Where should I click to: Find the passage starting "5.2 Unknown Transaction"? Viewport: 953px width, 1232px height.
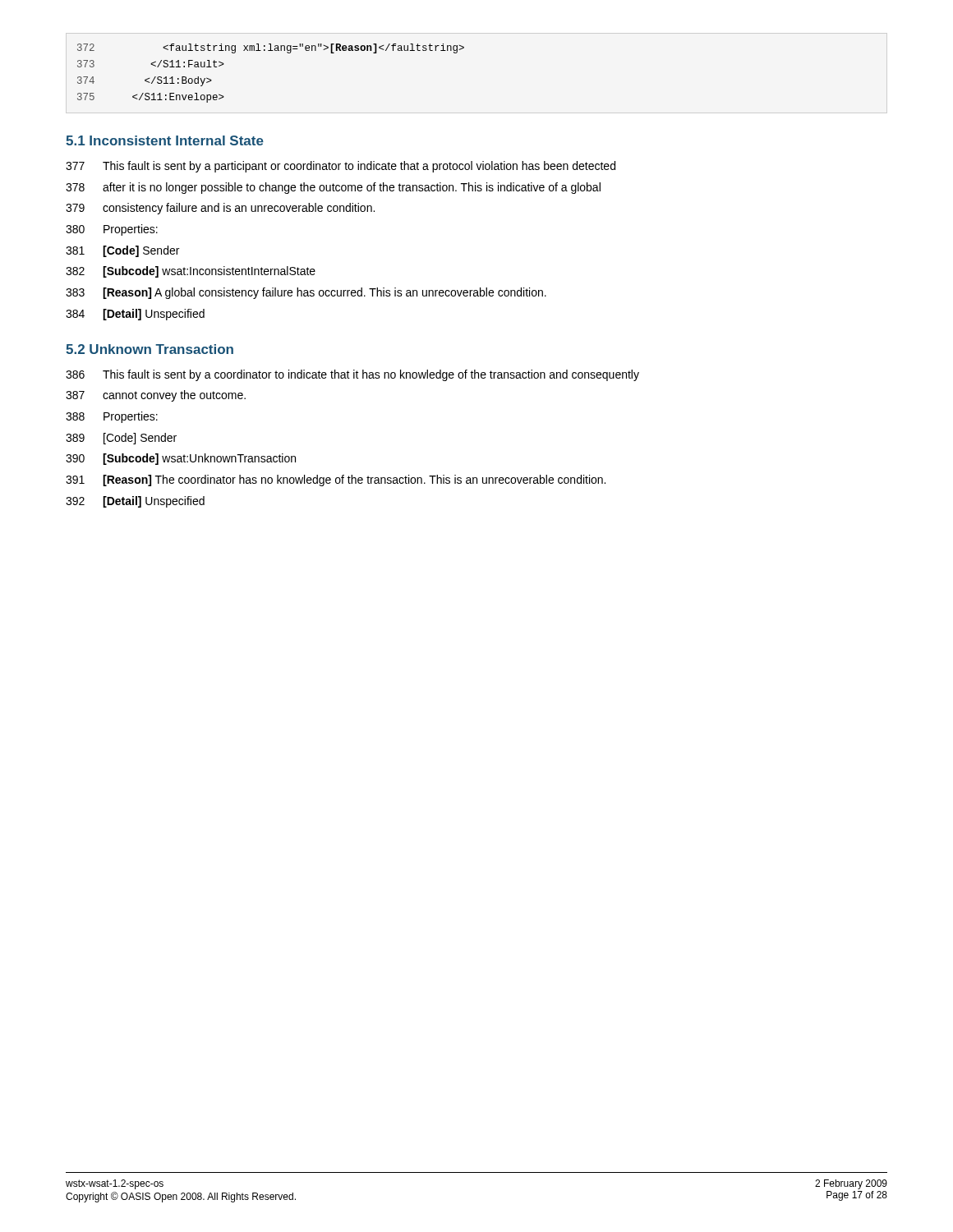pos(150,349)
